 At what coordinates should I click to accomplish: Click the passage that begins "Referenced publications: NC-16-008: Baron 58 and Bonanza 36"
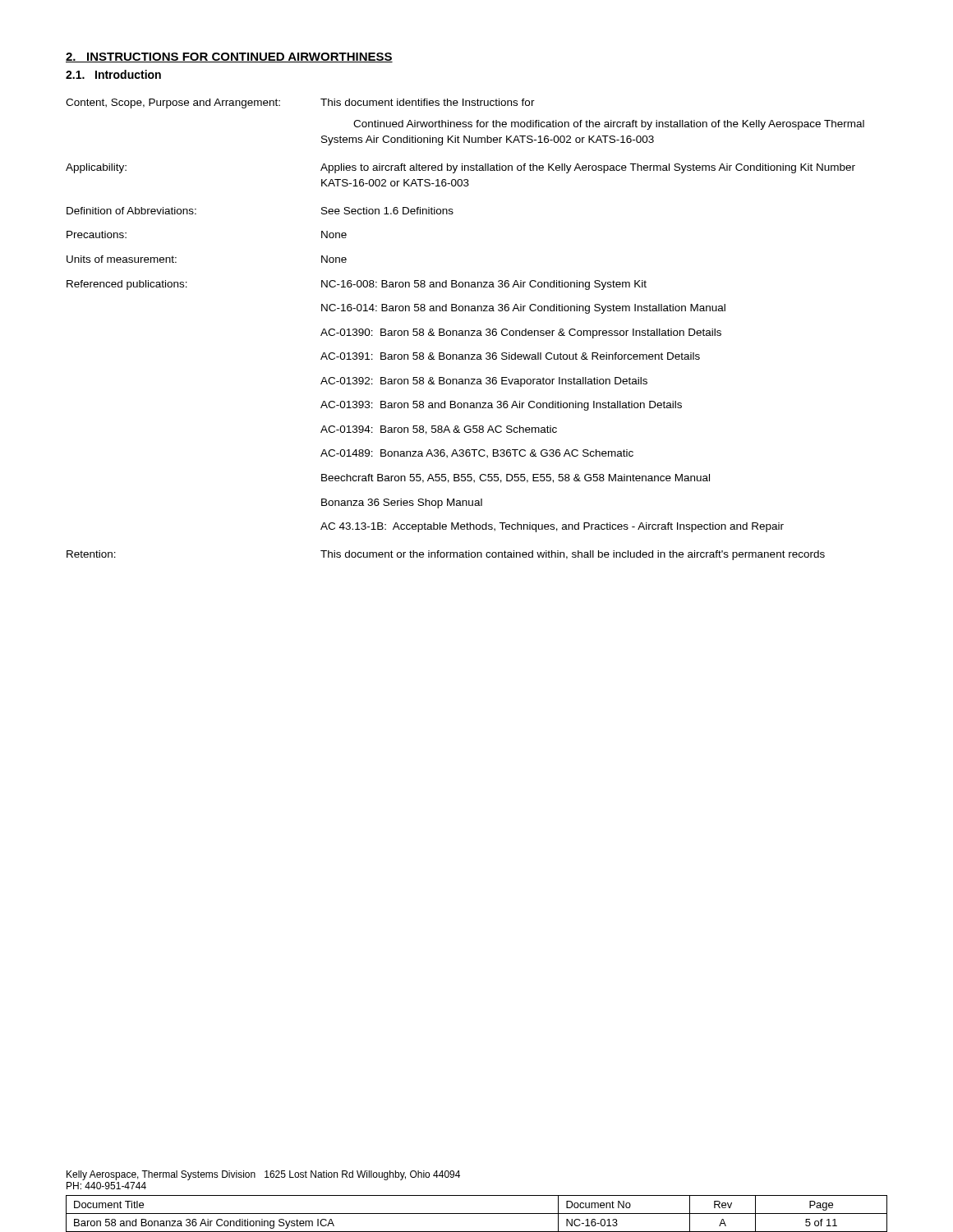click(x=476, y=409)
